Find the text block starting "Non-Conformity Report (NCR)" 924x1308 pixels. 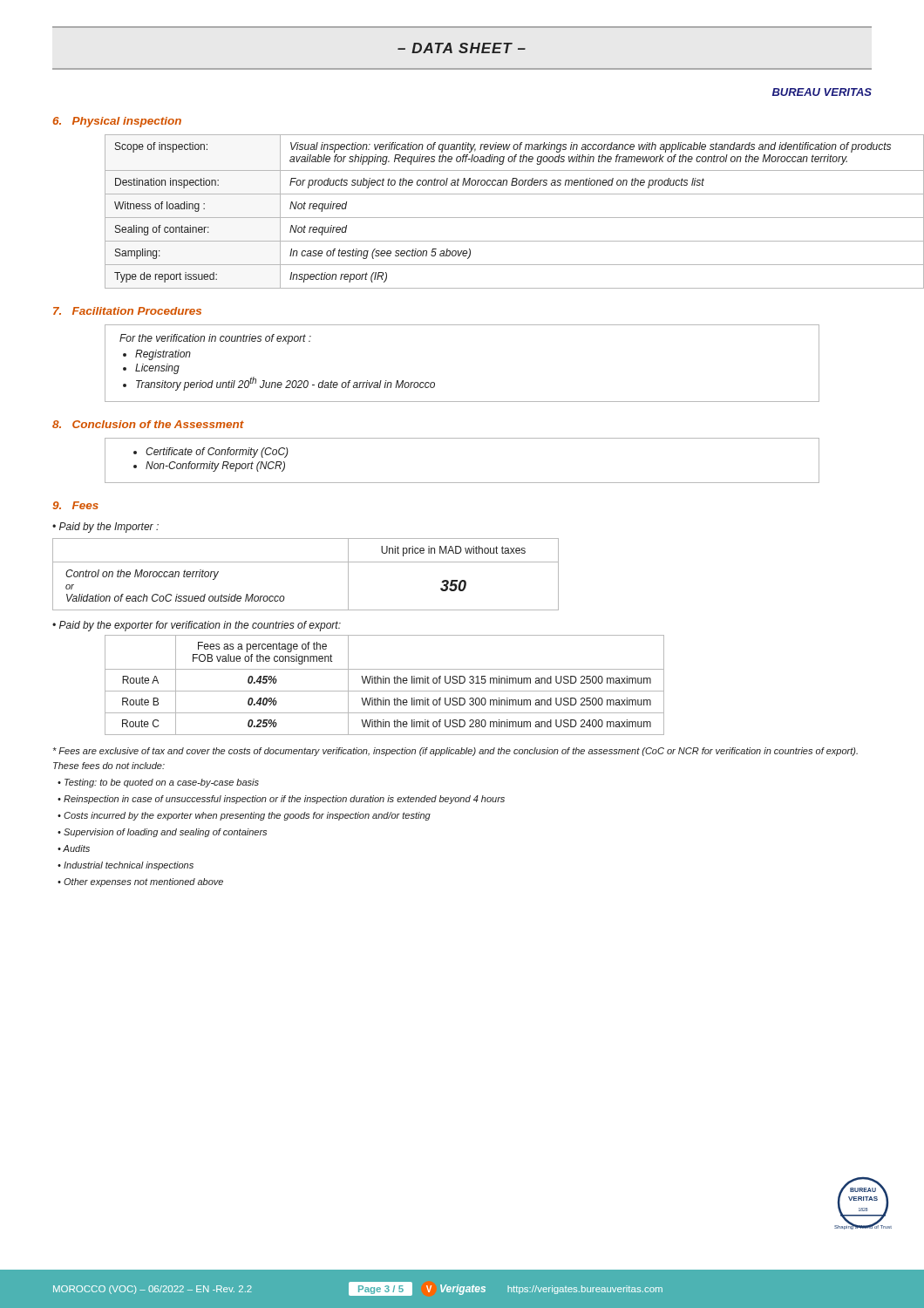pyautogui.click(x=216, y=466)
